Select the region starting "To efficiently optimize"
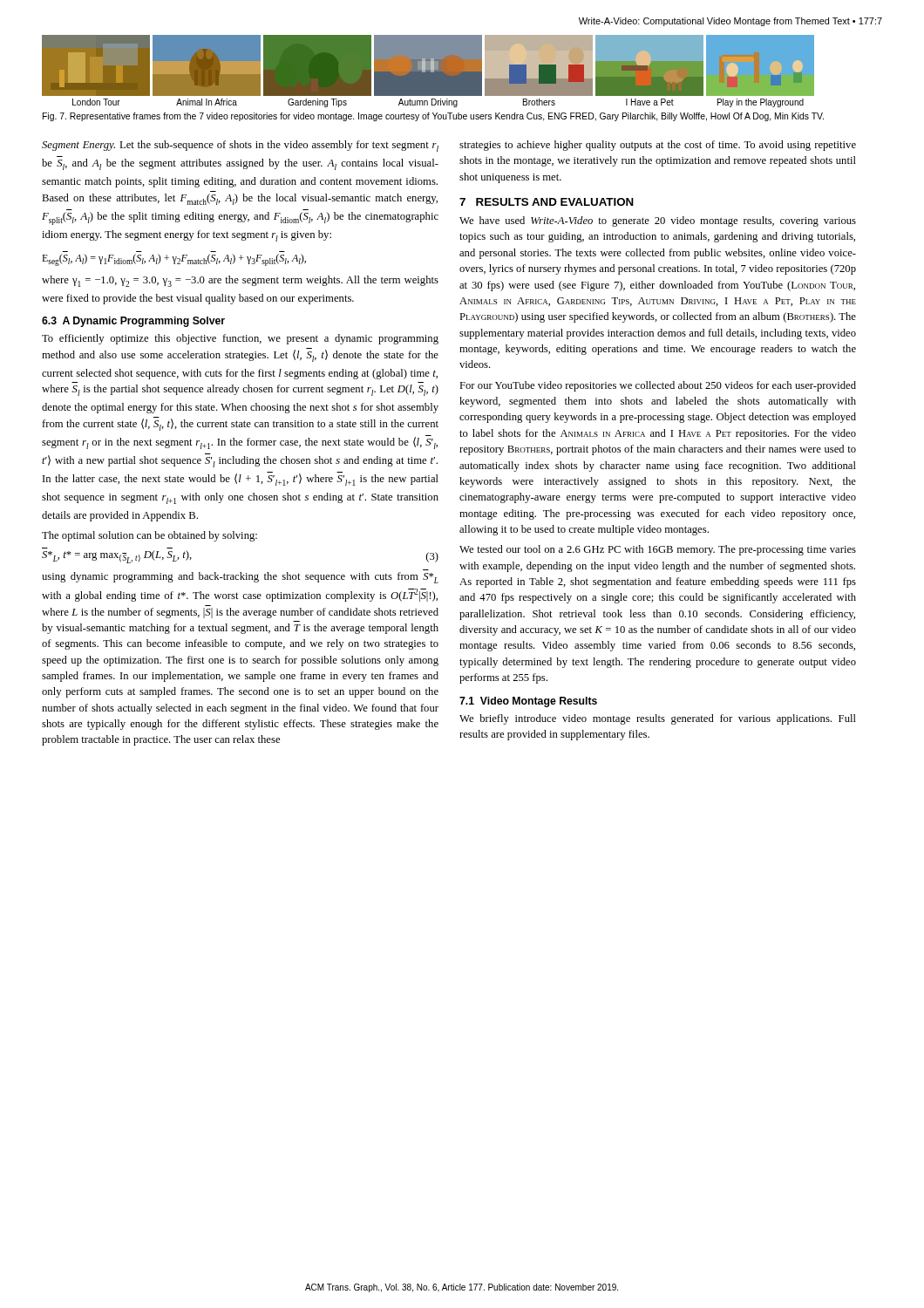 coord(240,437)
